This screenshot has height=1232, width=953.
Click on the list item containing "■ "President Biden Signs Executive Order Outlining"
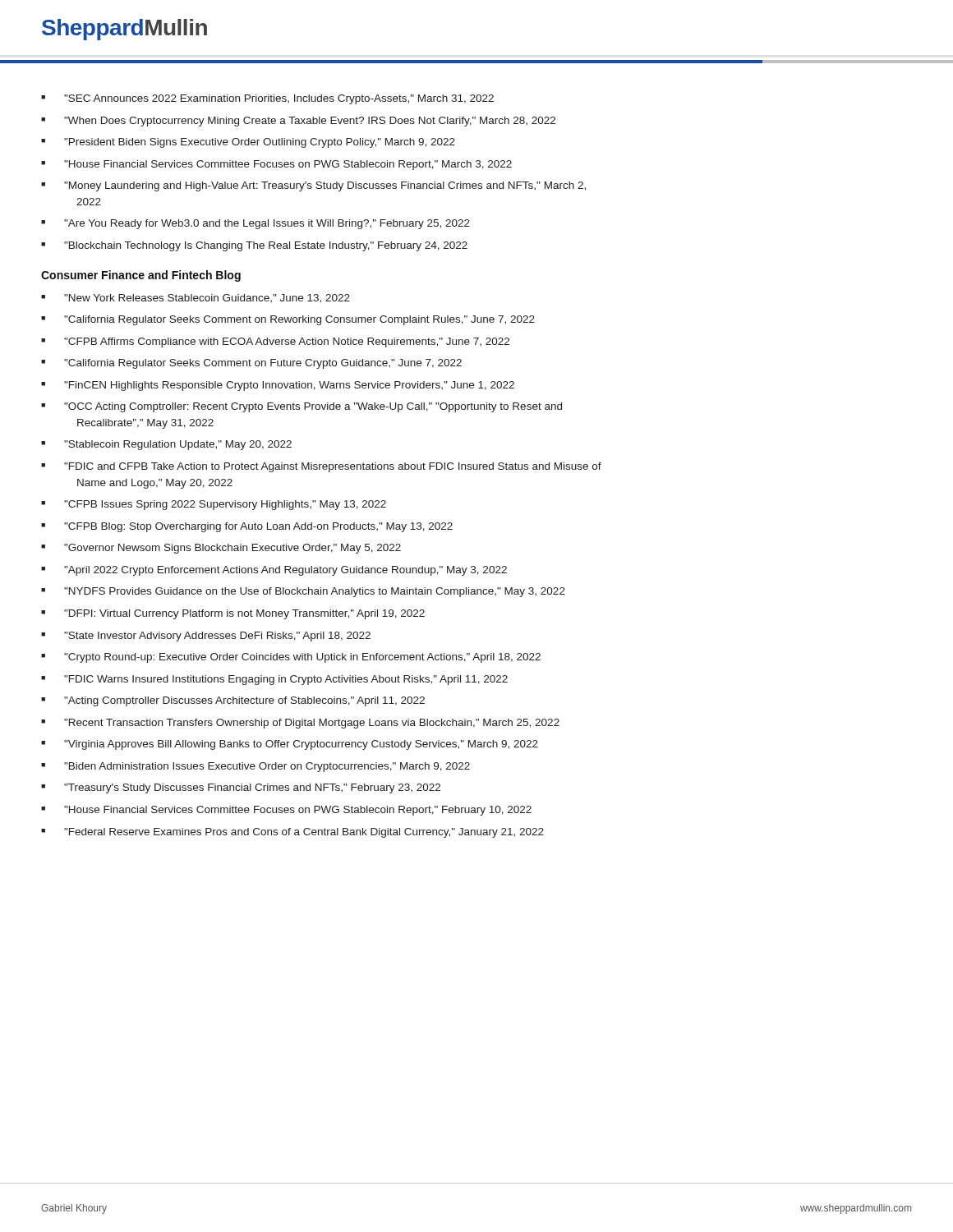point(248,143)
